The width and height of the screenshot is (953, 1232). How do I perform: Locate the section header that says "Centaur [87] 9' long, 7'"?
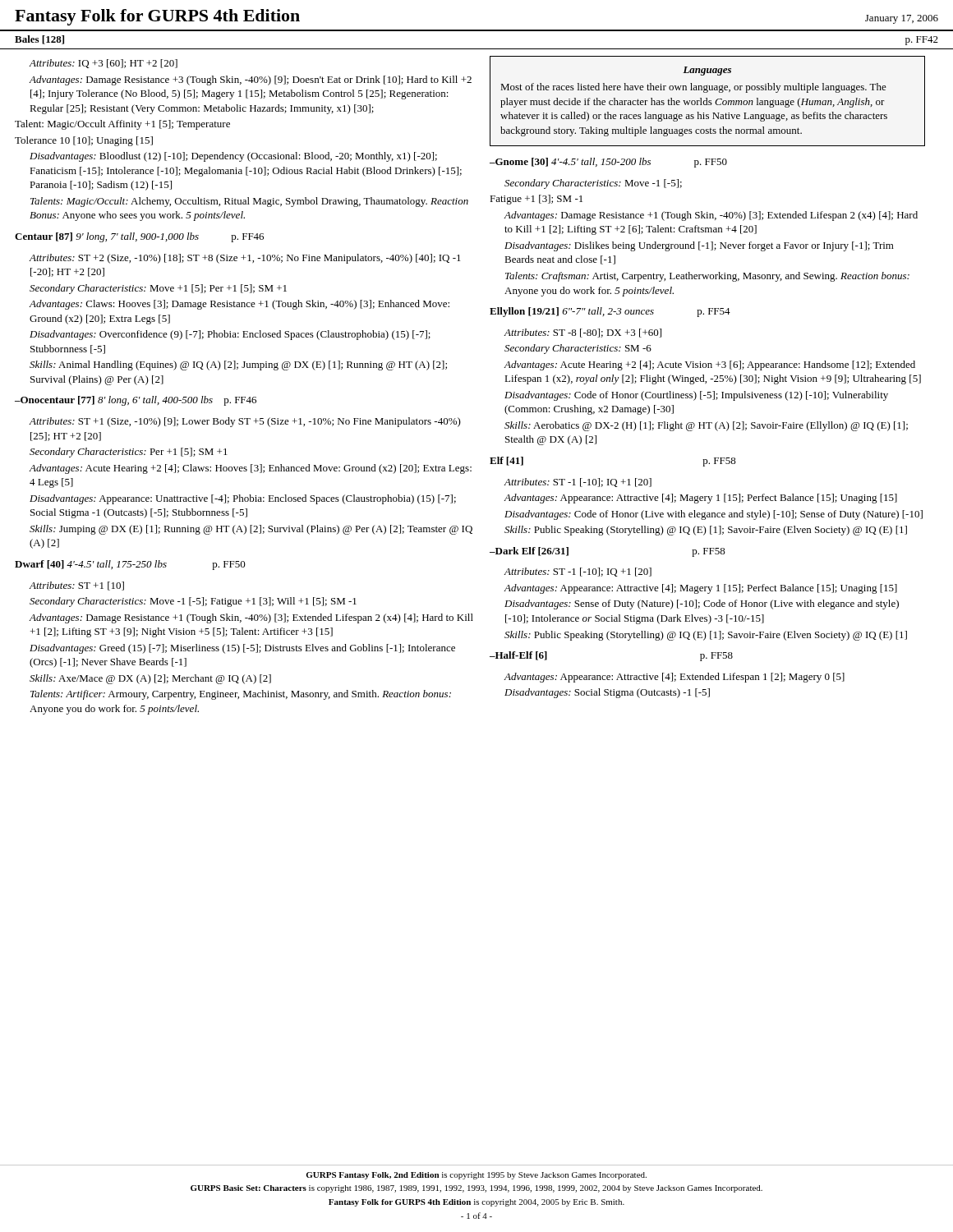click(245, 236)
